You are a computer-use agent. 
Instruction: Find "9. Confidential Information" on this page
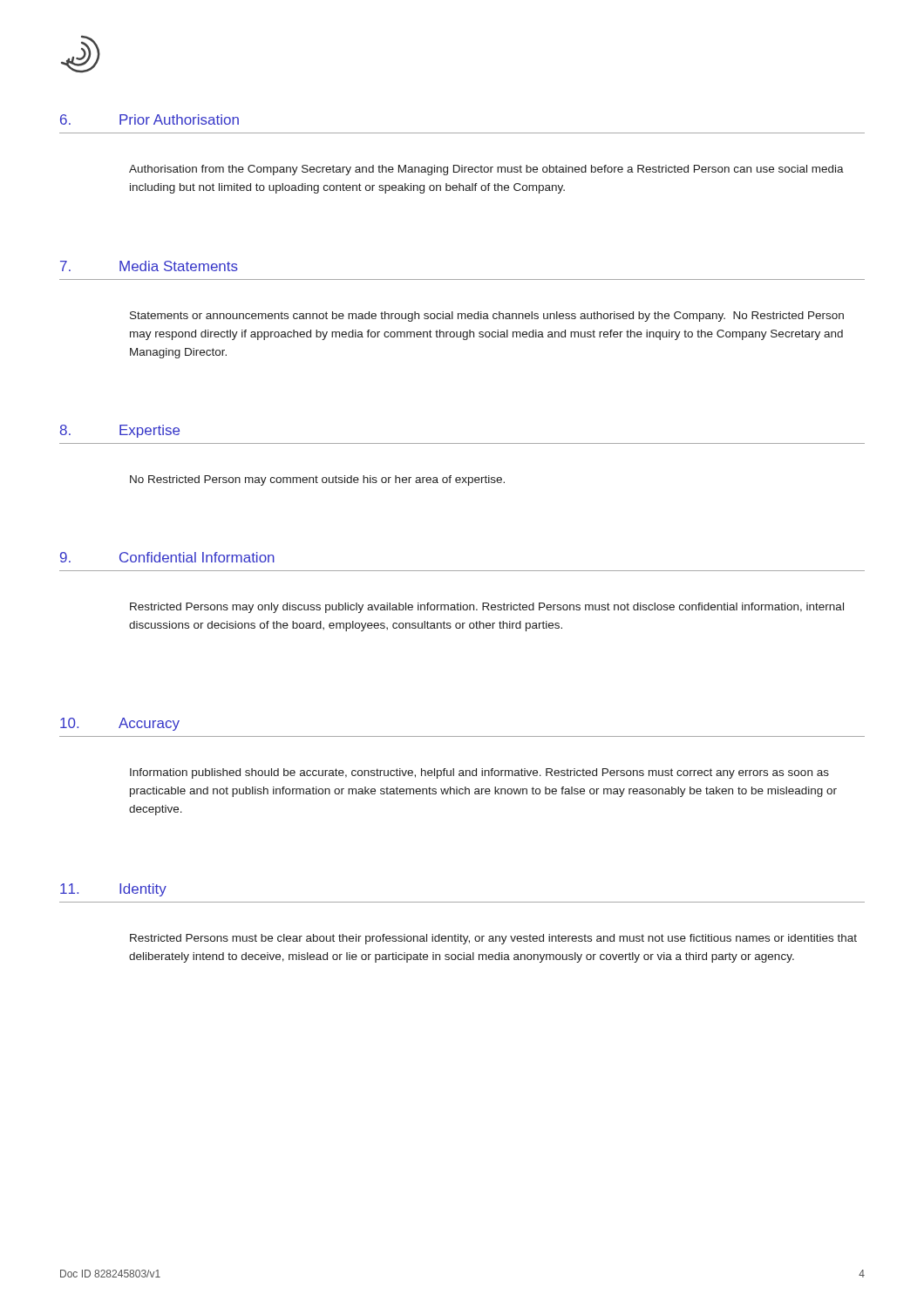coord(462,560)
